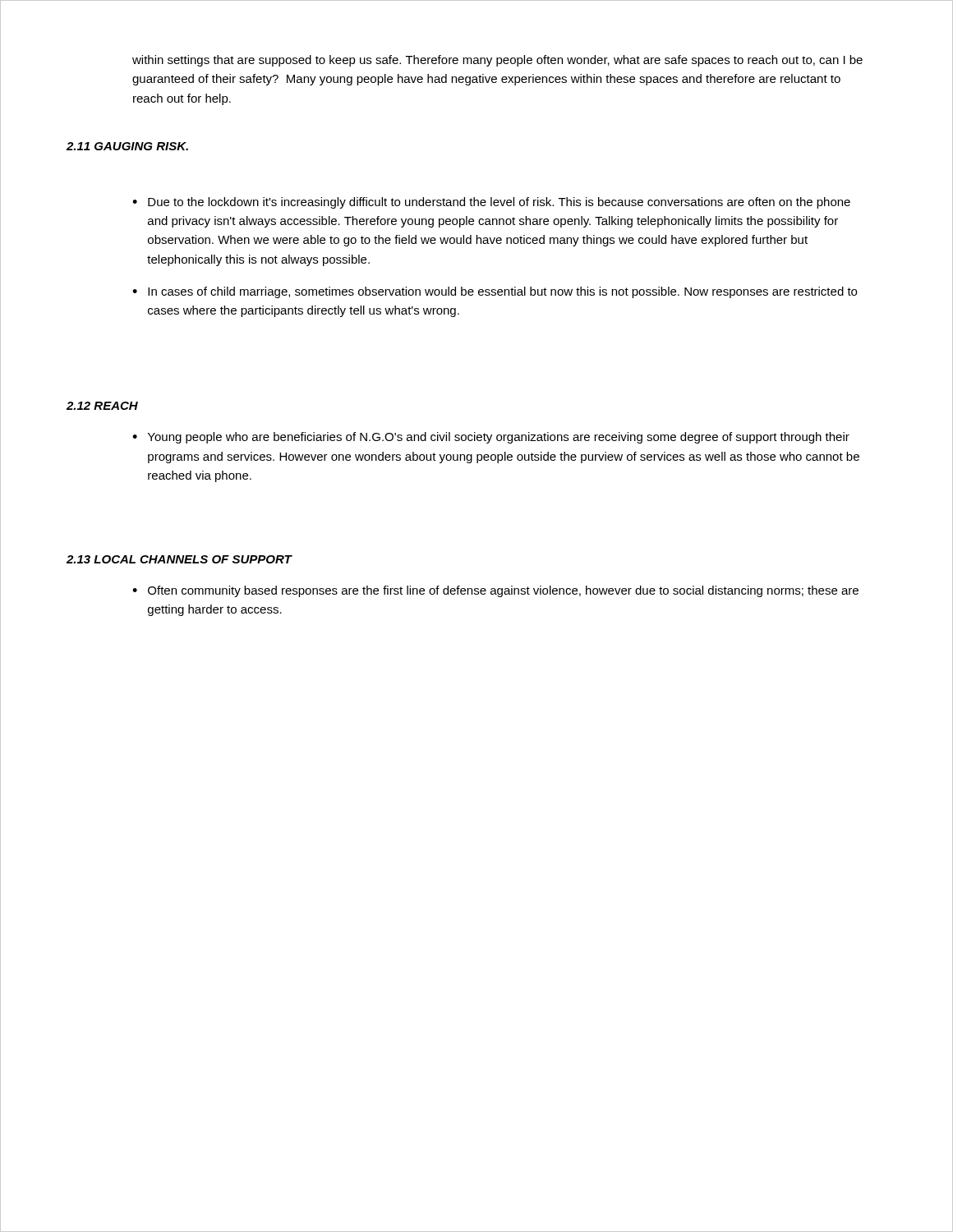The height and width of the screenshot is (1232, 953).
Task: Click on the passage starting "2.13 LOCAL CHANNELS"
Action: coord(179,559)
